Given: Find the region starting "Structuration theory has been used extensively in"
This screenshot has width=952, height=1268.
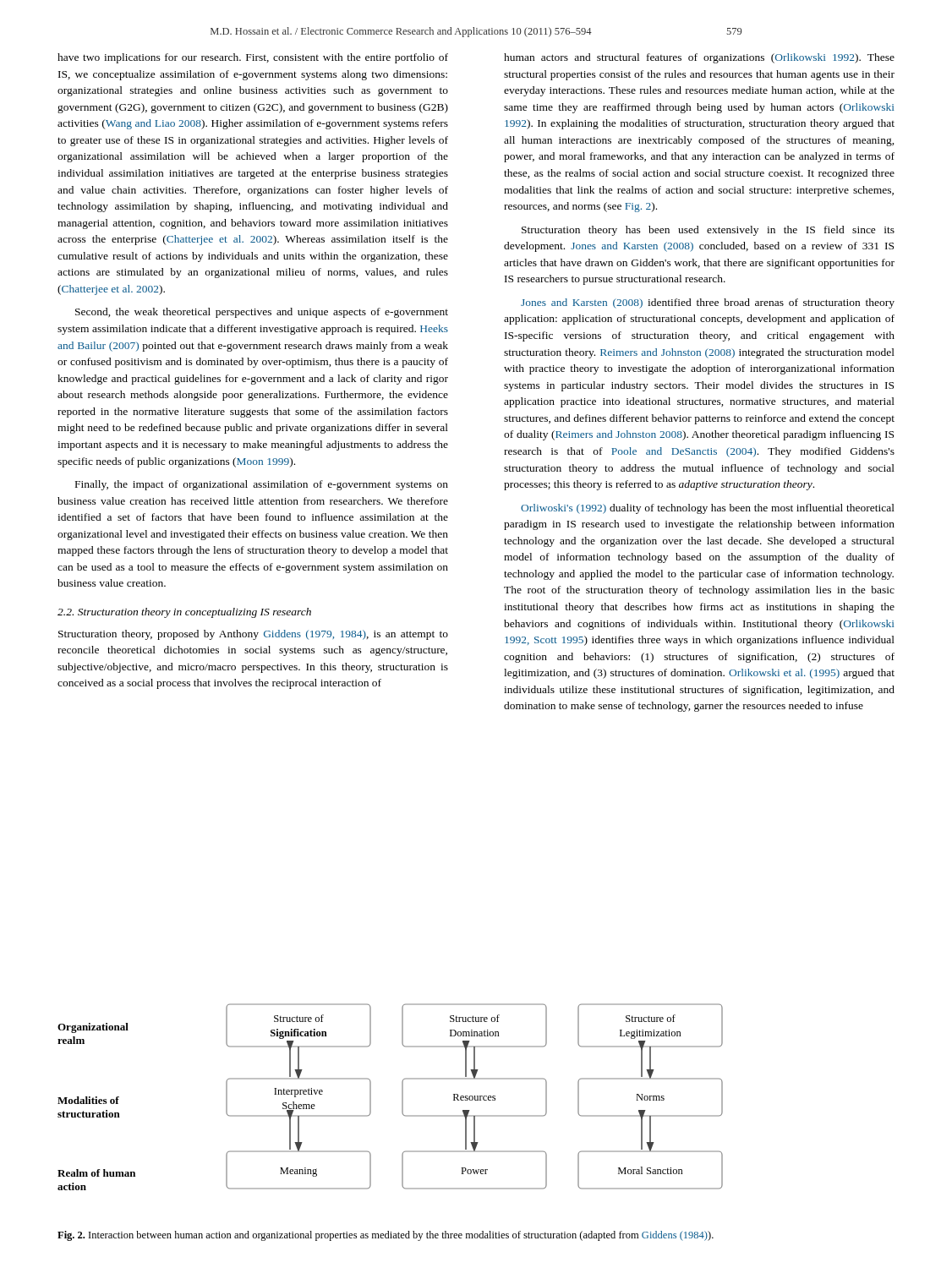Looking at the screenshot, I should coord(699,254).
